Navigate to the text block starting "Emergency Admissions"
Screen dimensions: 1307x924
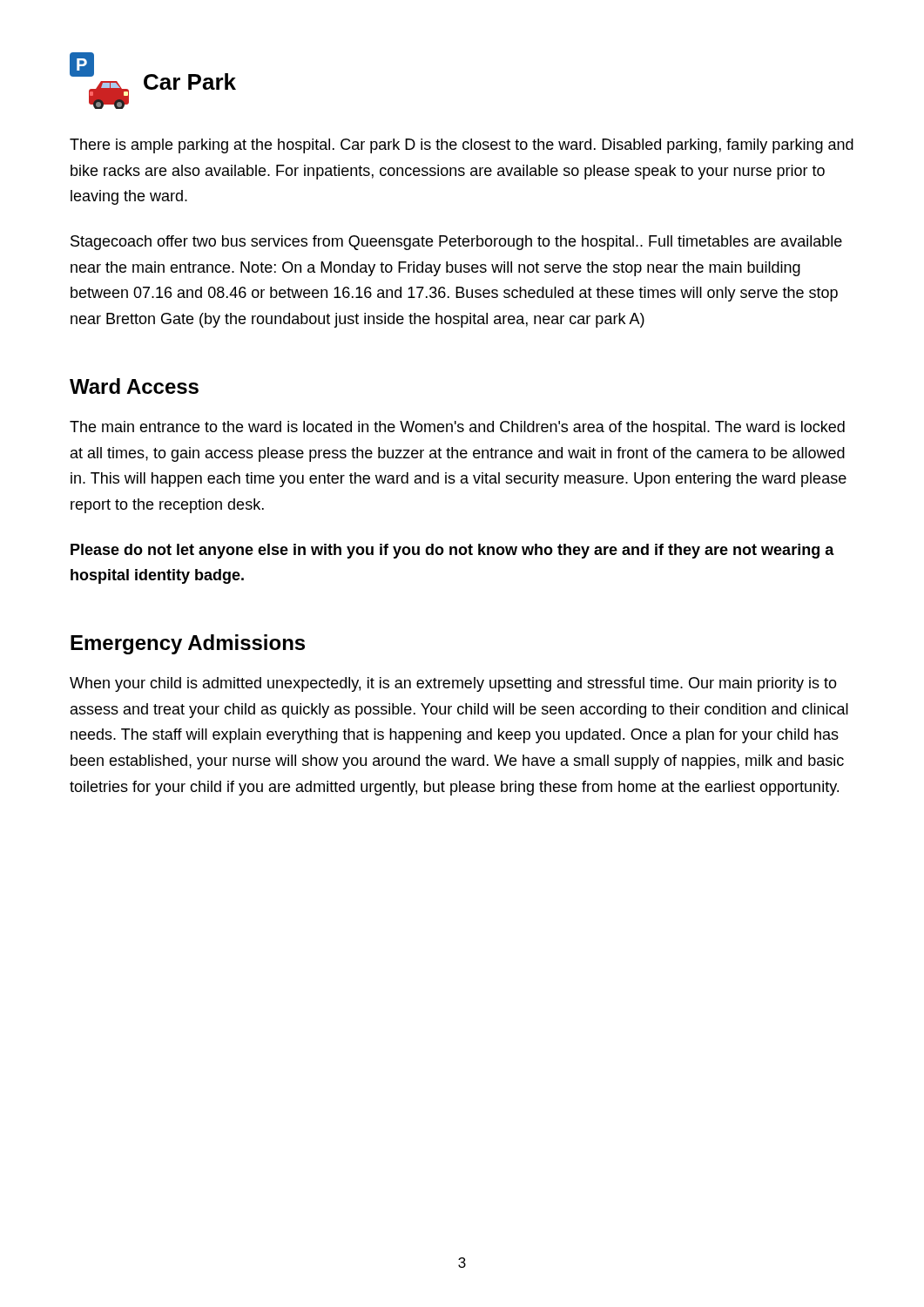point(188,643)
